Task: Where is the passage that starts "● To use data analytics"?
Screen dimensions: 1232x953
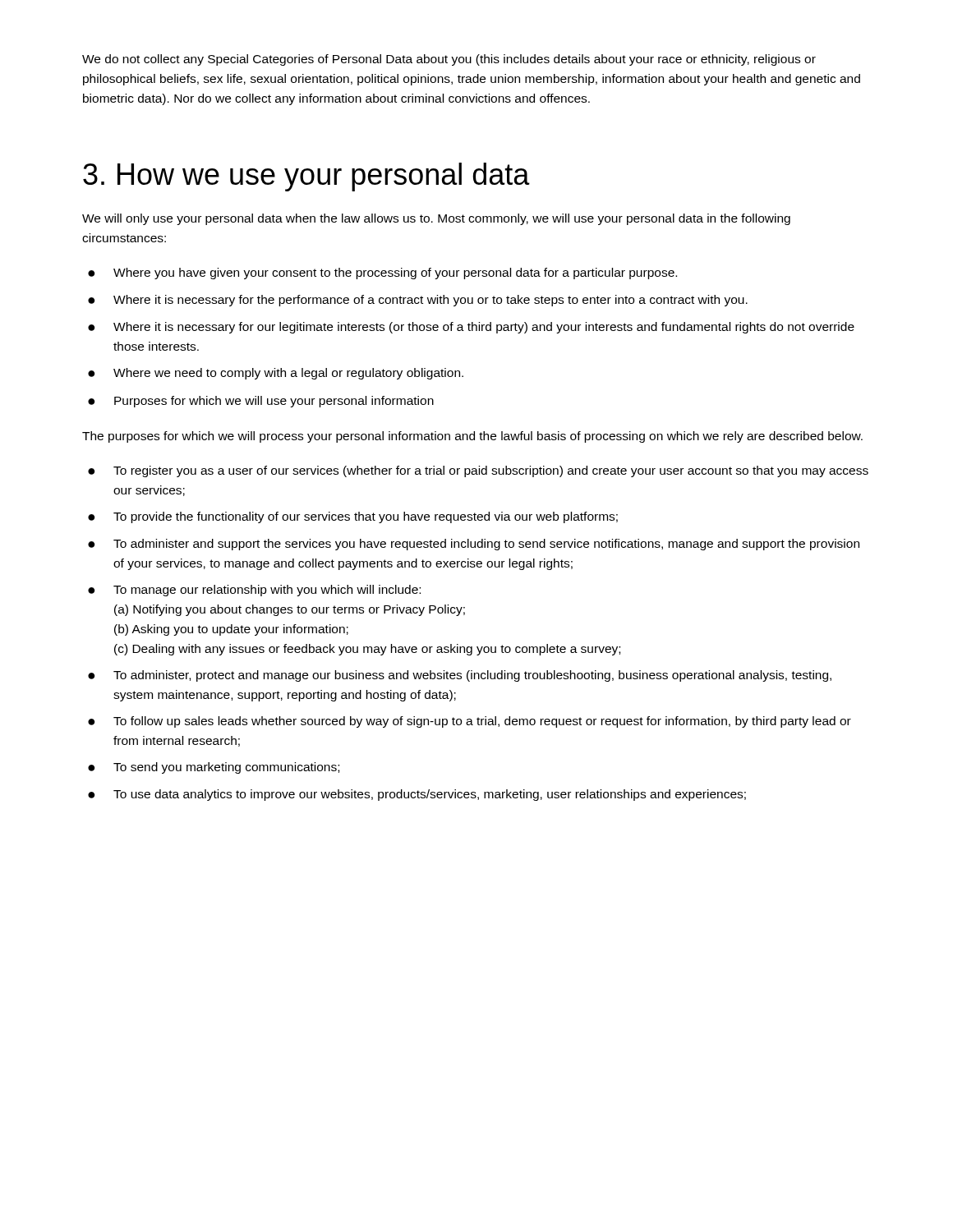Action: coord(476,795)
